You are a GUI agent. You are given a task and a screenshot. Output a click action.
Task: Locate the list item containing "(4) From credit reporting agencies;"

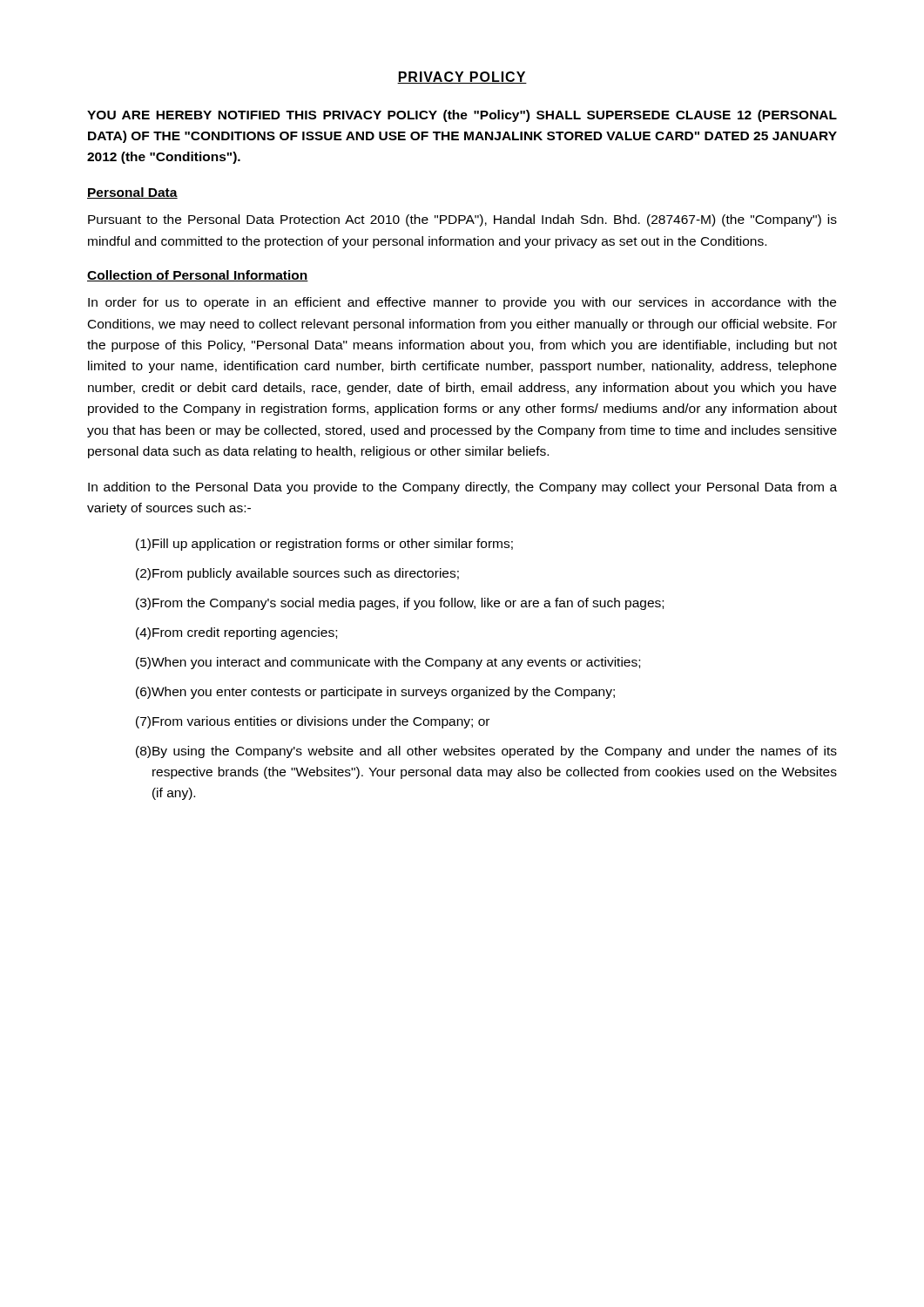(x=236, y=633)
